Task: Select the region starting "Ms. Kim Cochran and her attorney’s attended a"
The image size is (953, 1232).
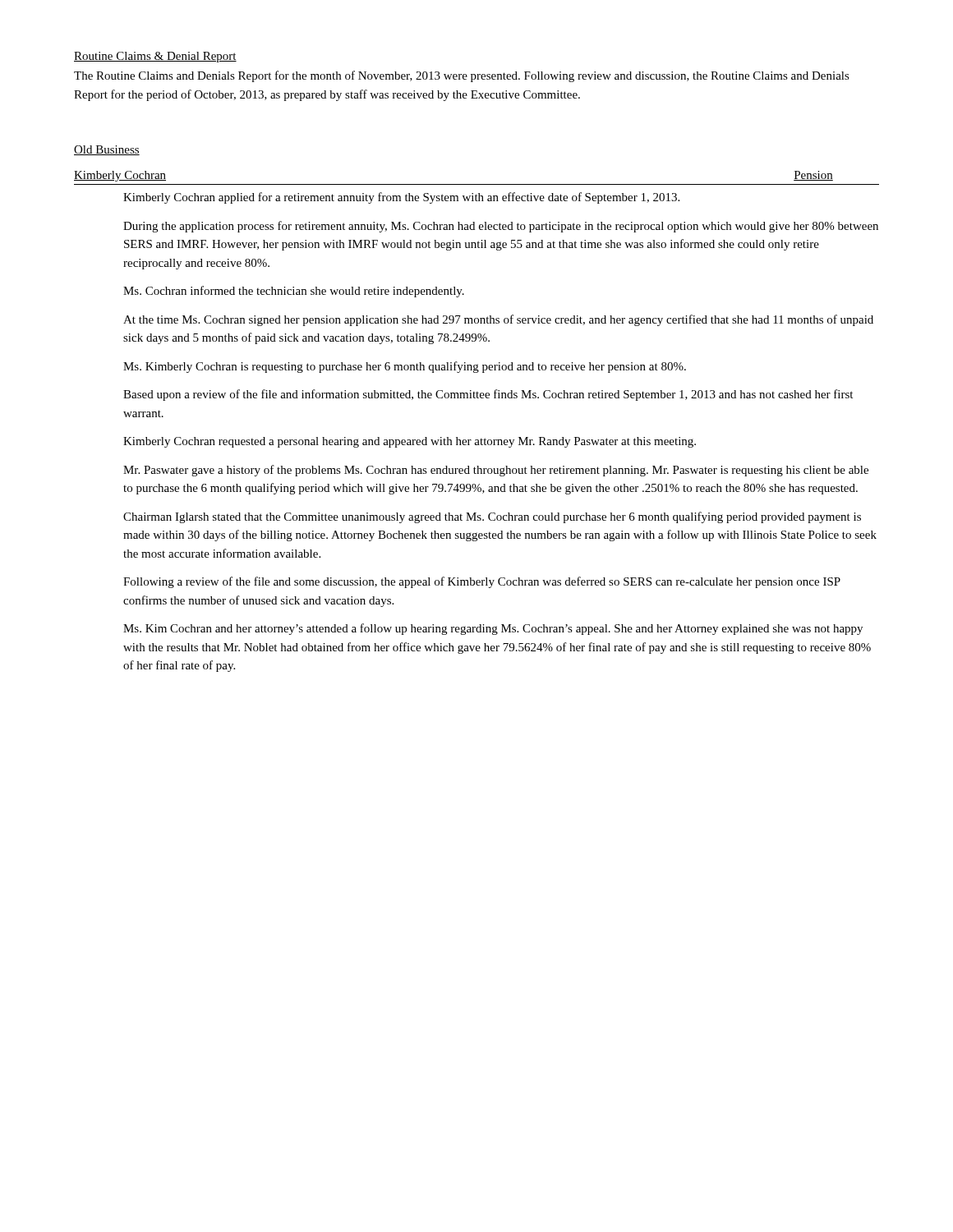Action: pos(497,647)
